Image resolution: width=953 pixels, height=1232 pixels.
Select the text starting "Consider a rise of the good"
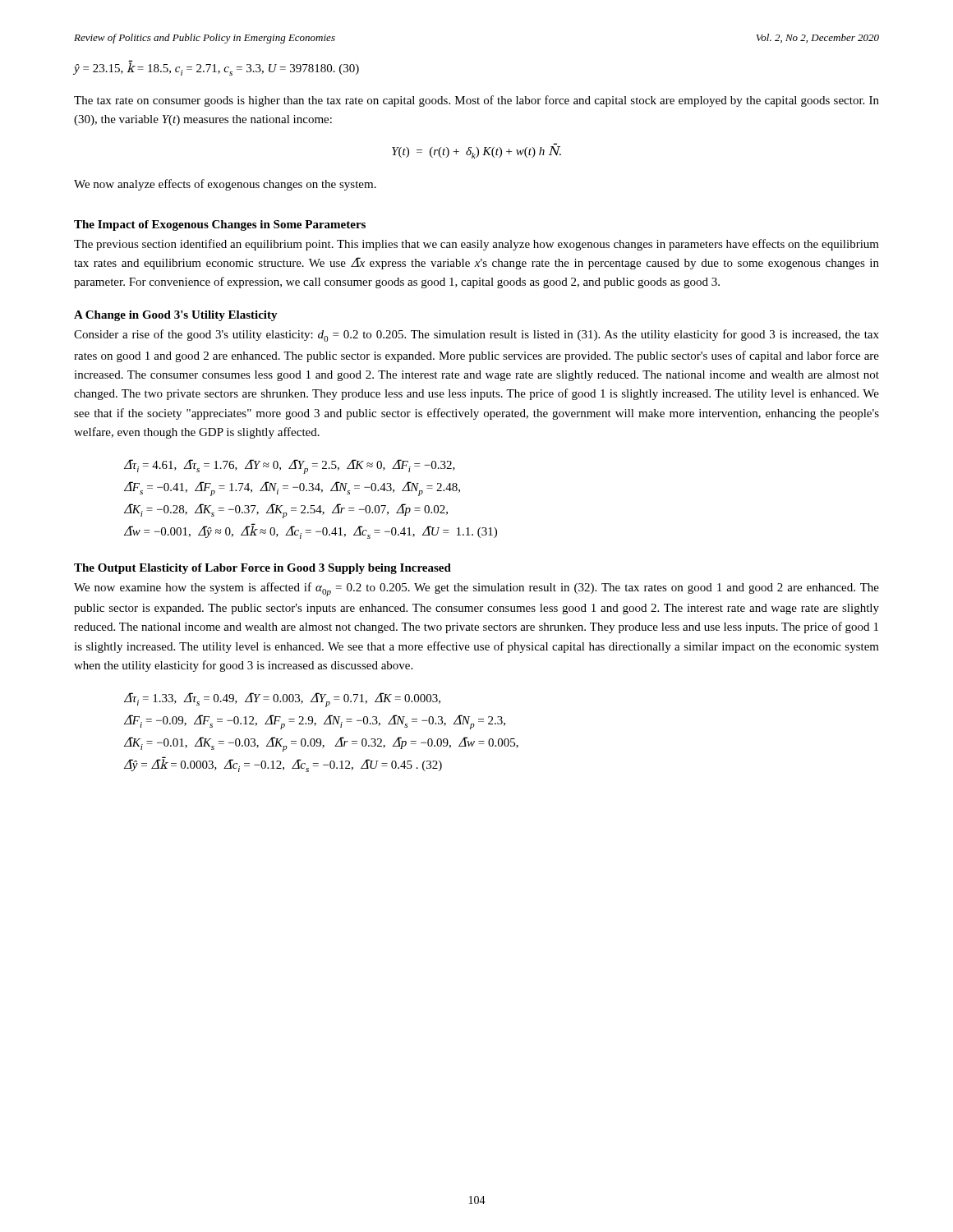pos(476,383)
